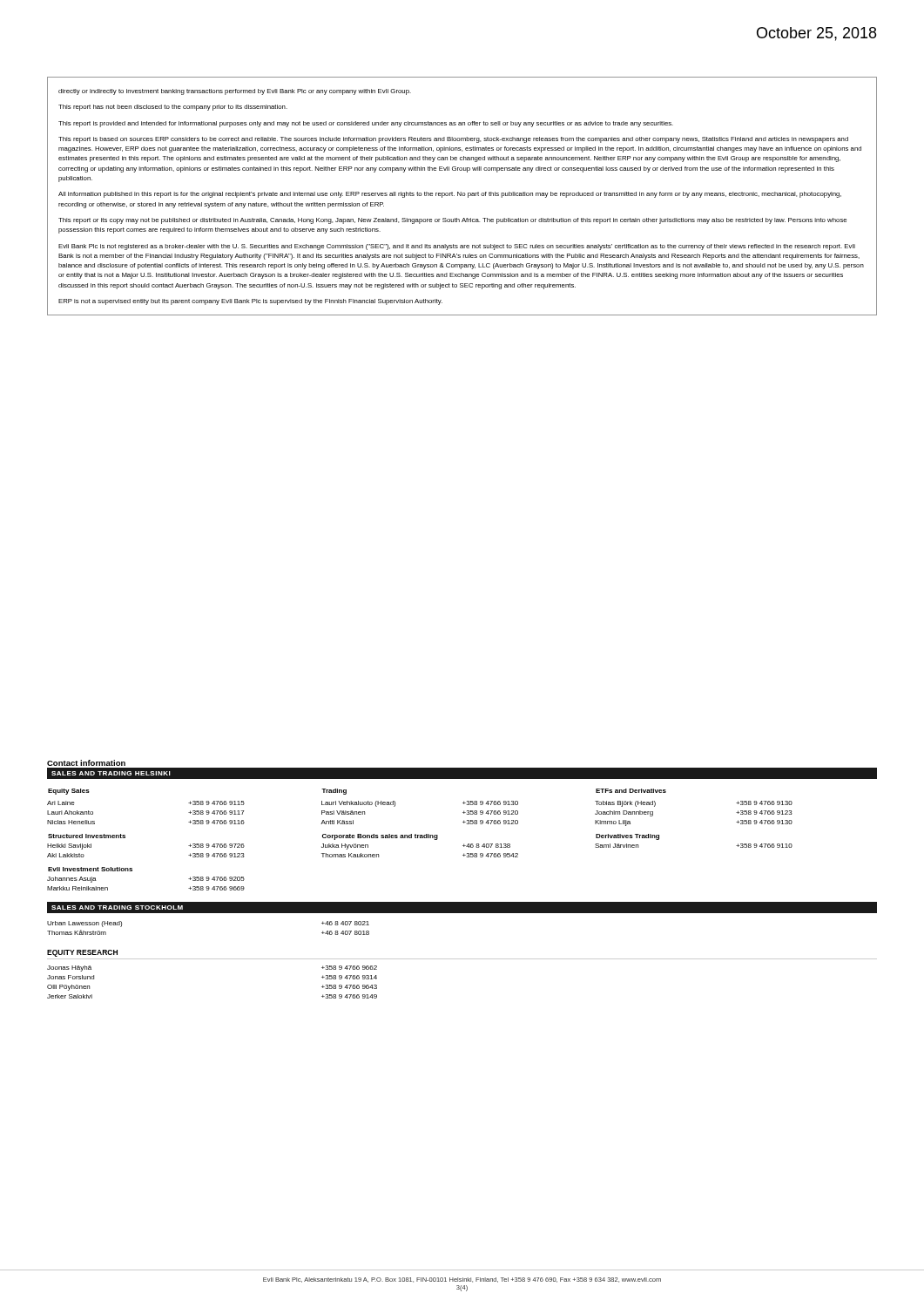Find the passage starting "directly or indirectly to investment banking"
Image resolution: width=924 pixels, height=1307 pixels.
click(462, 196)
